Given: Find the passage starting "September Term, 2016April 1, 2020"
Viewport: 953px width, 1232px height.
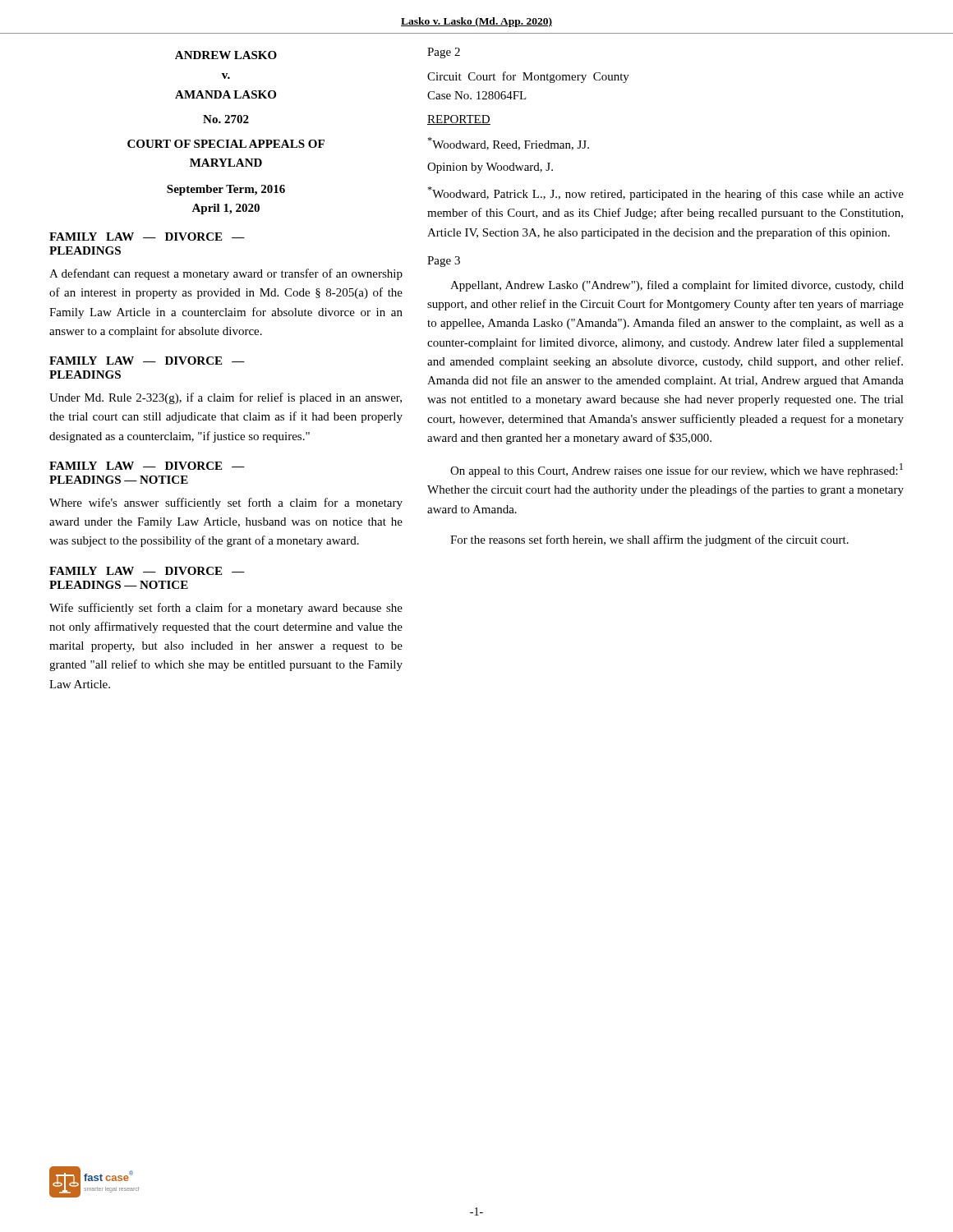Looking at the screenshot, I should [226, 198].
